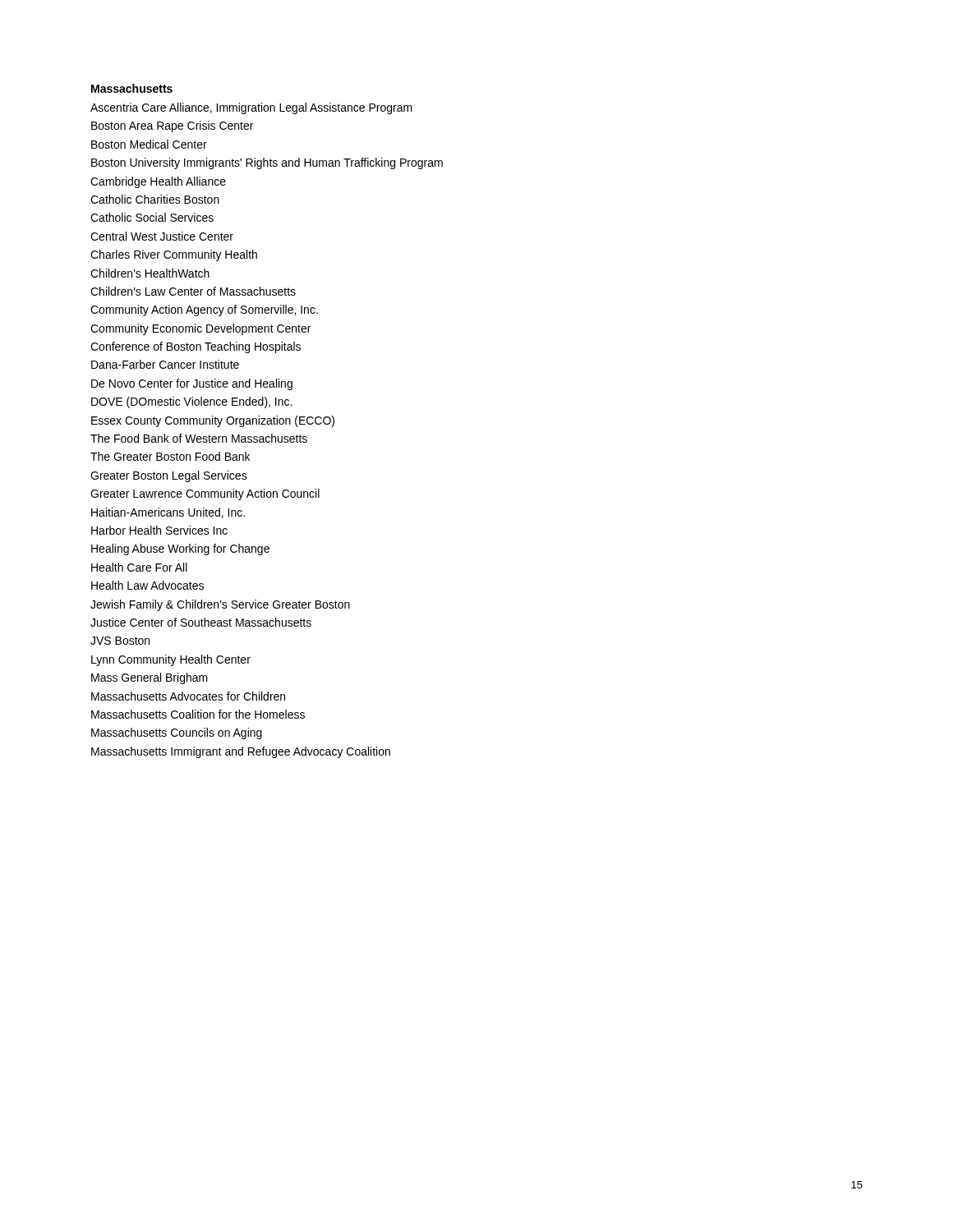Viewport: 953px width, 1232px height.
Task: Locate the list item that reads "Catholic Social Services"
Action: tap(152, 218)
